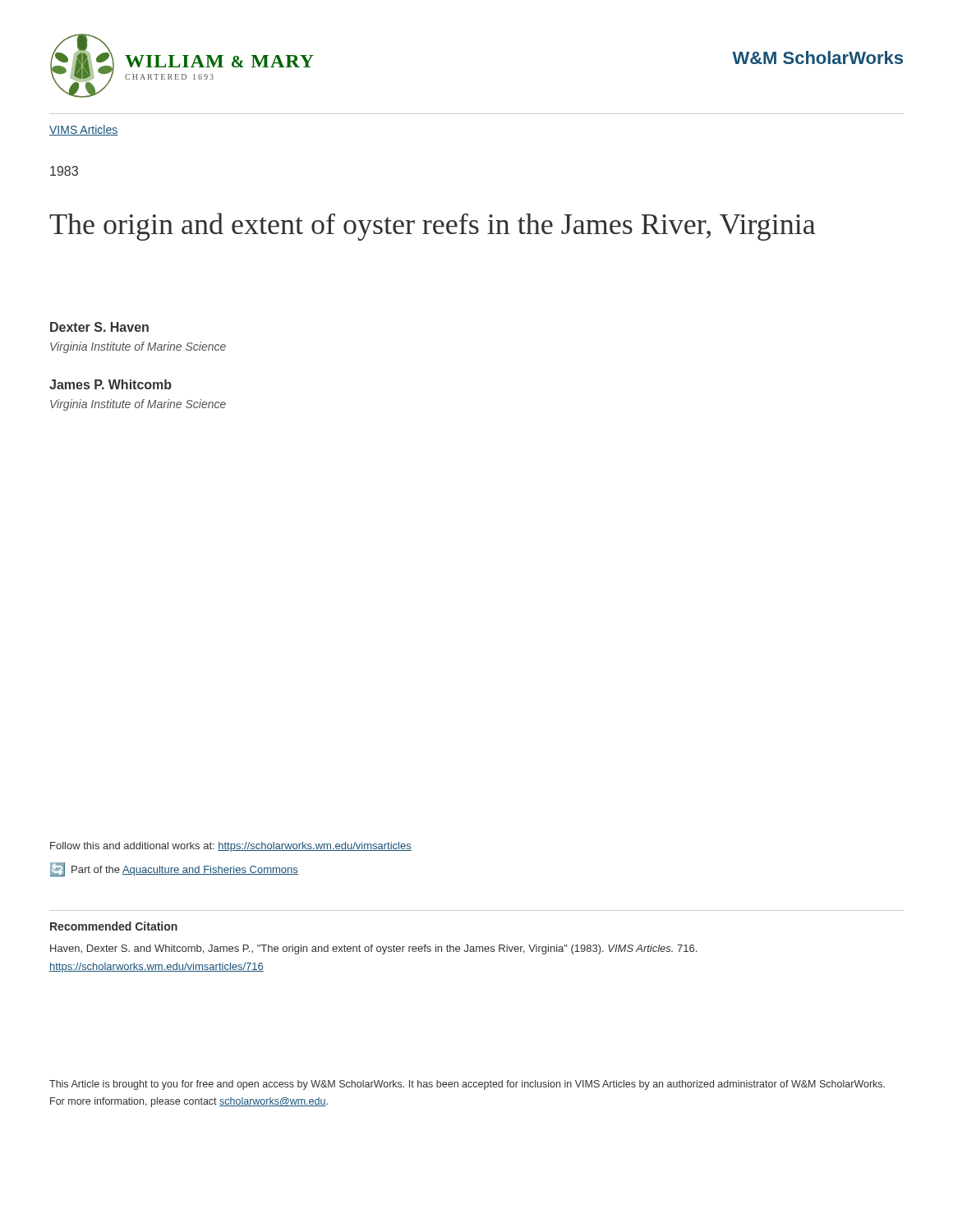Select the logo
Image resolution: width=953 pixels, height=1232 pixels.
point(182,66)
